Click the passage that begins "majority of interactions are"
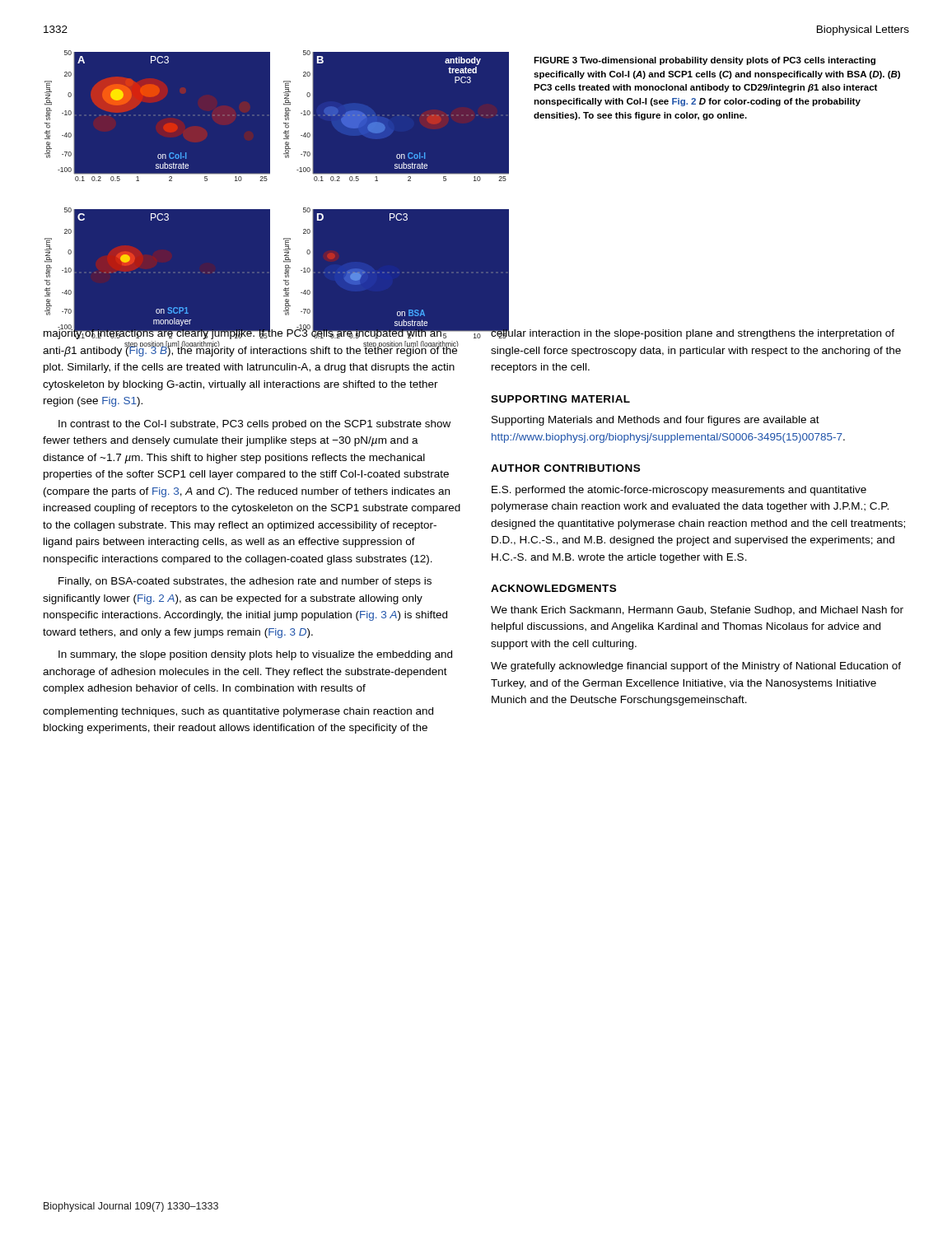The height and width of the screenshot is (1235, 952). (252, 511)
